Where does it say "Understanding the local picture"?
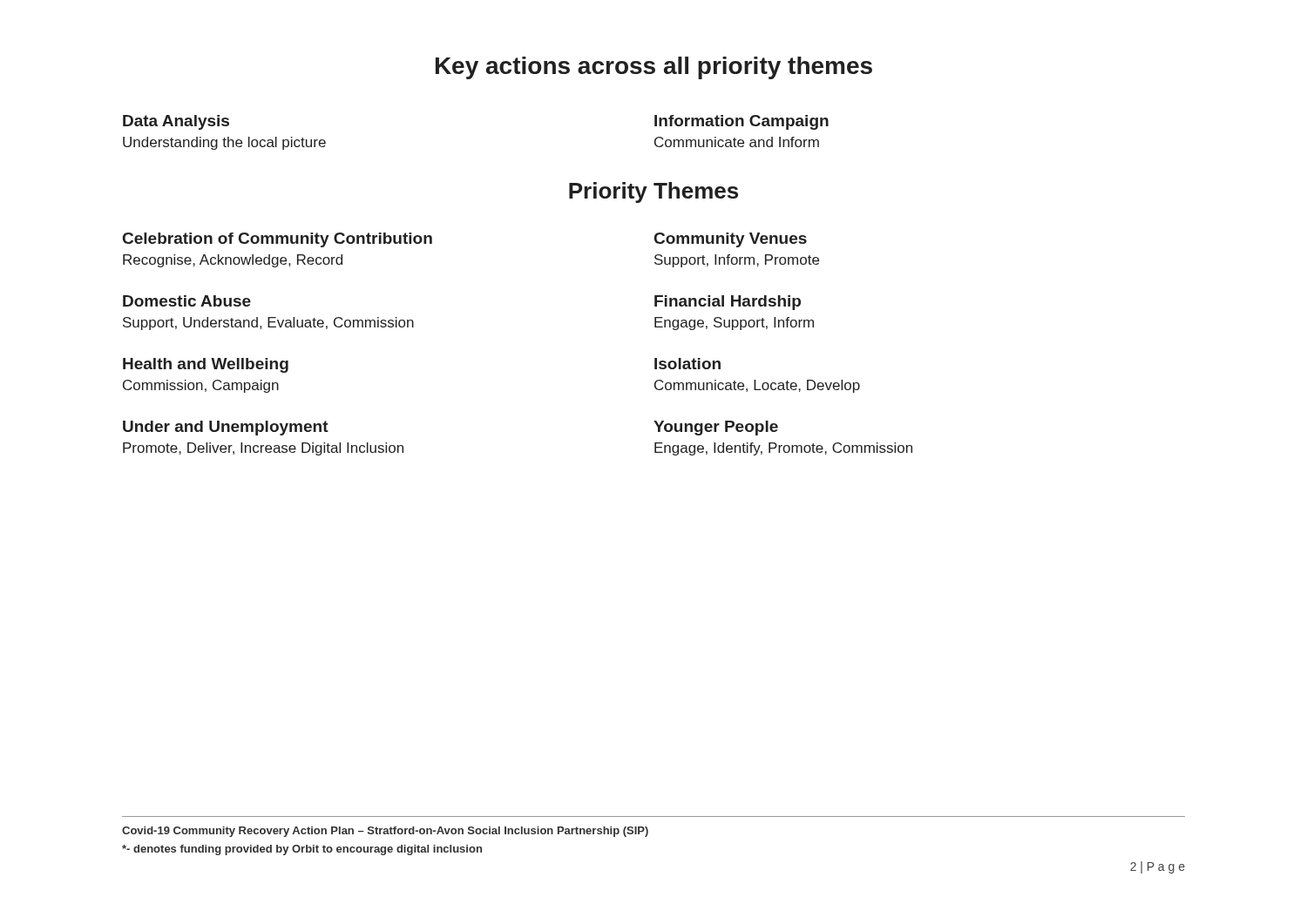 click(224, 143)
